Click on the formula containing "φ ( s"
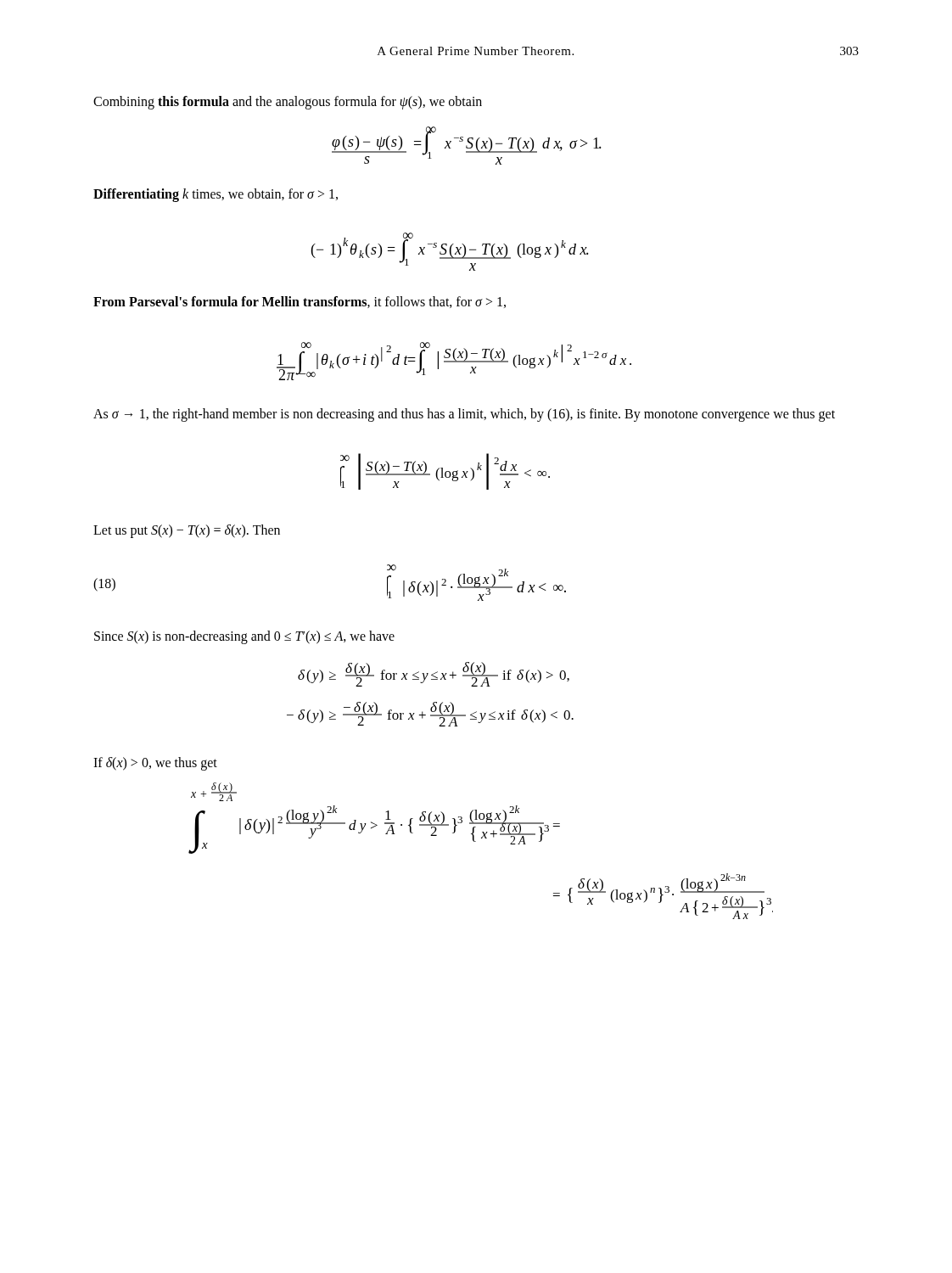The width and height of the screenshot is (952, 1273). point(476,142)
